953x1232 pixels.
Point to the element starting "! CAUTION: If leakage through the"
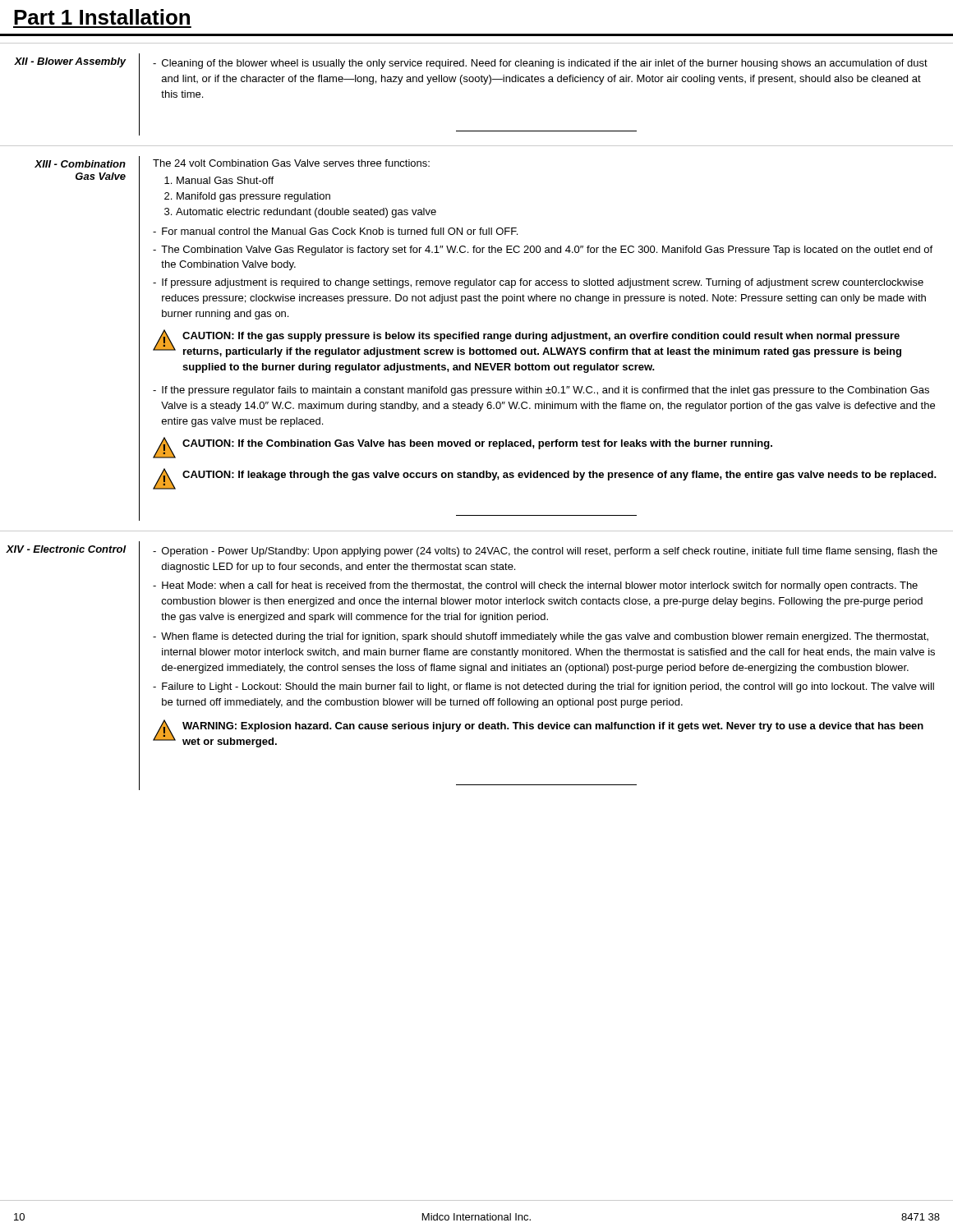pyautogui.click(x=545, y=479)
